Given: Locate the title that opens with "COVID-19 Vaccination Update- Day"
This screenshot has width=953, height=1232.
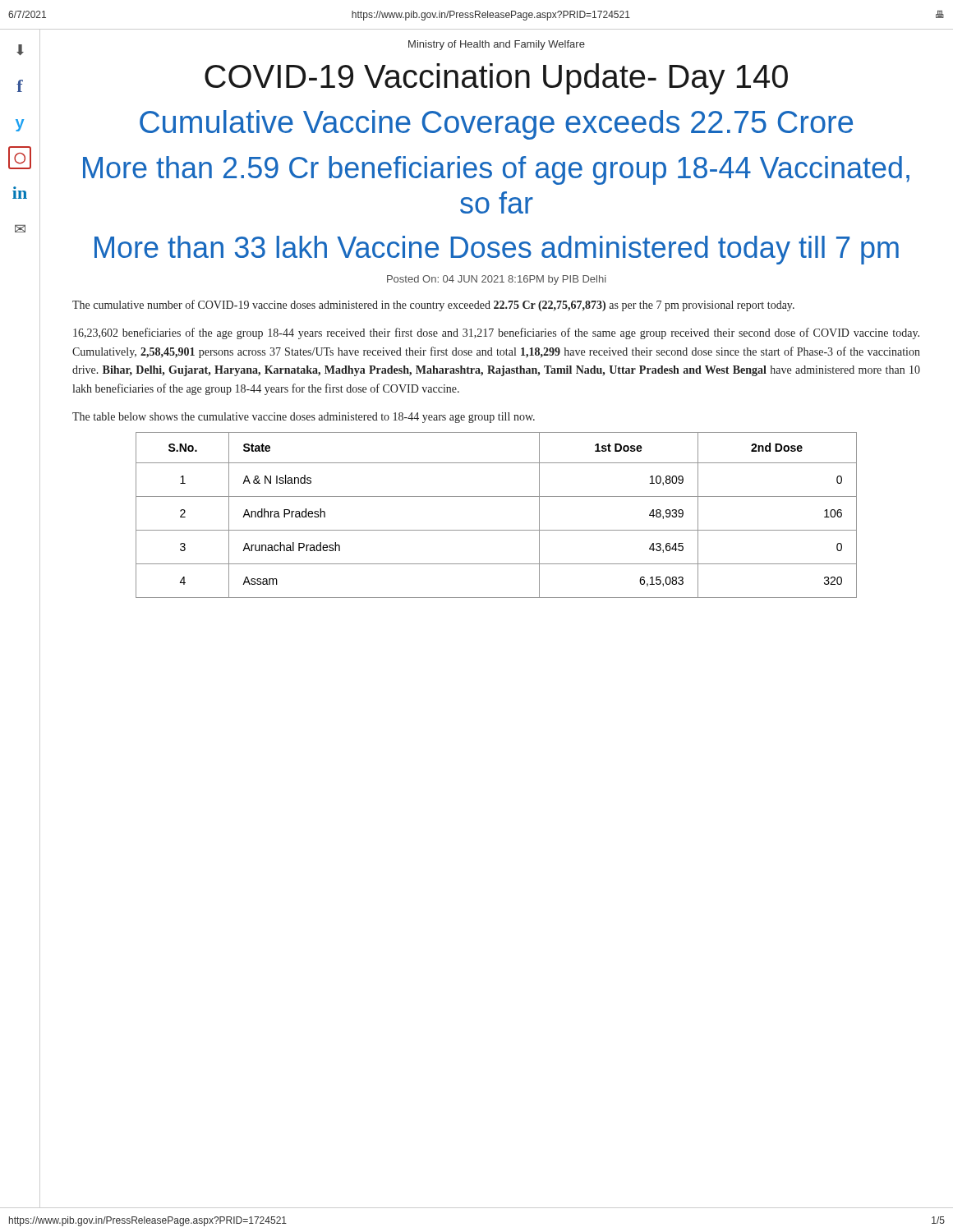Looking at the screenshot, I should [x=496, y=76].
